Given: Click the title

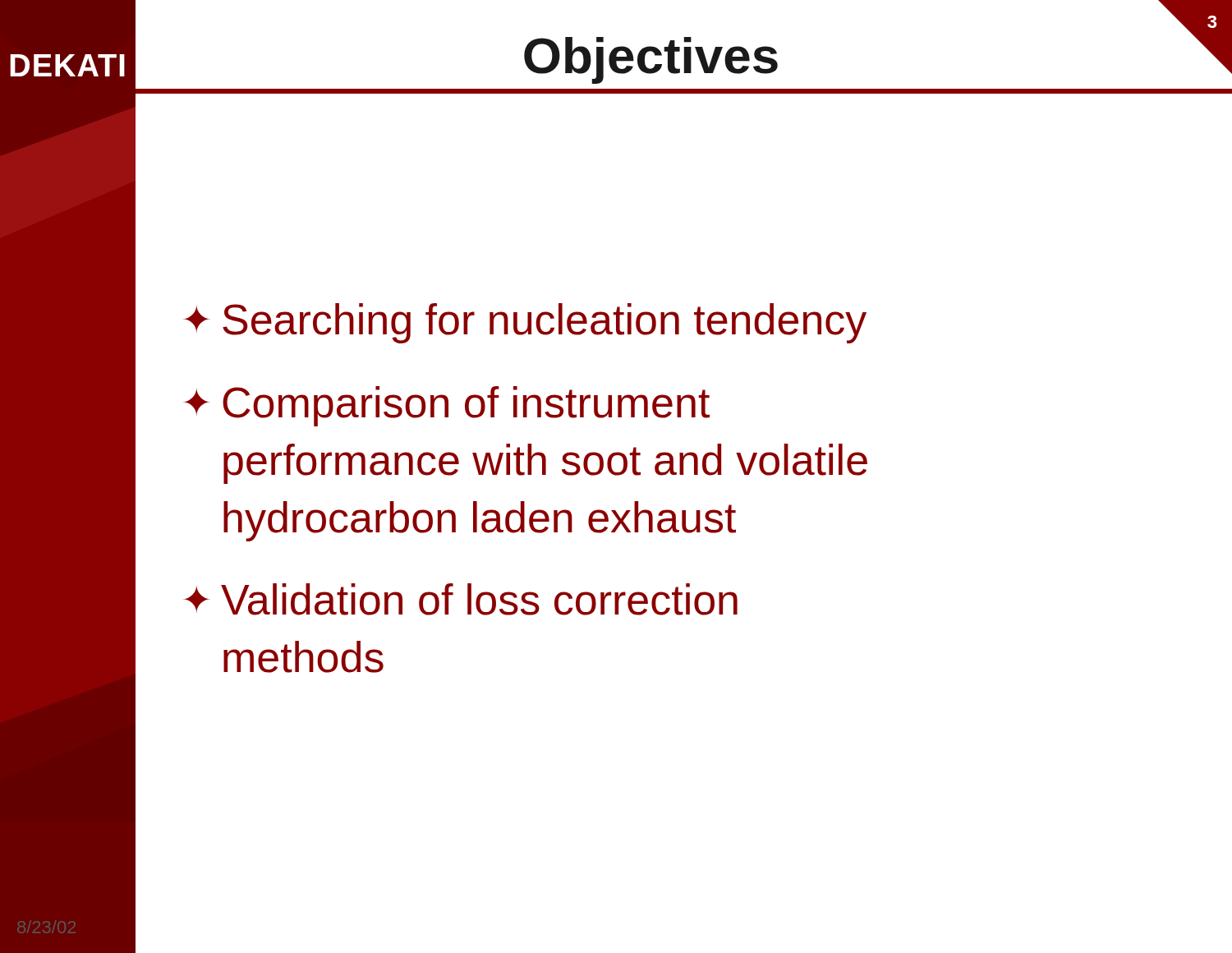Looking at the screenshot, I should [651, 55].
